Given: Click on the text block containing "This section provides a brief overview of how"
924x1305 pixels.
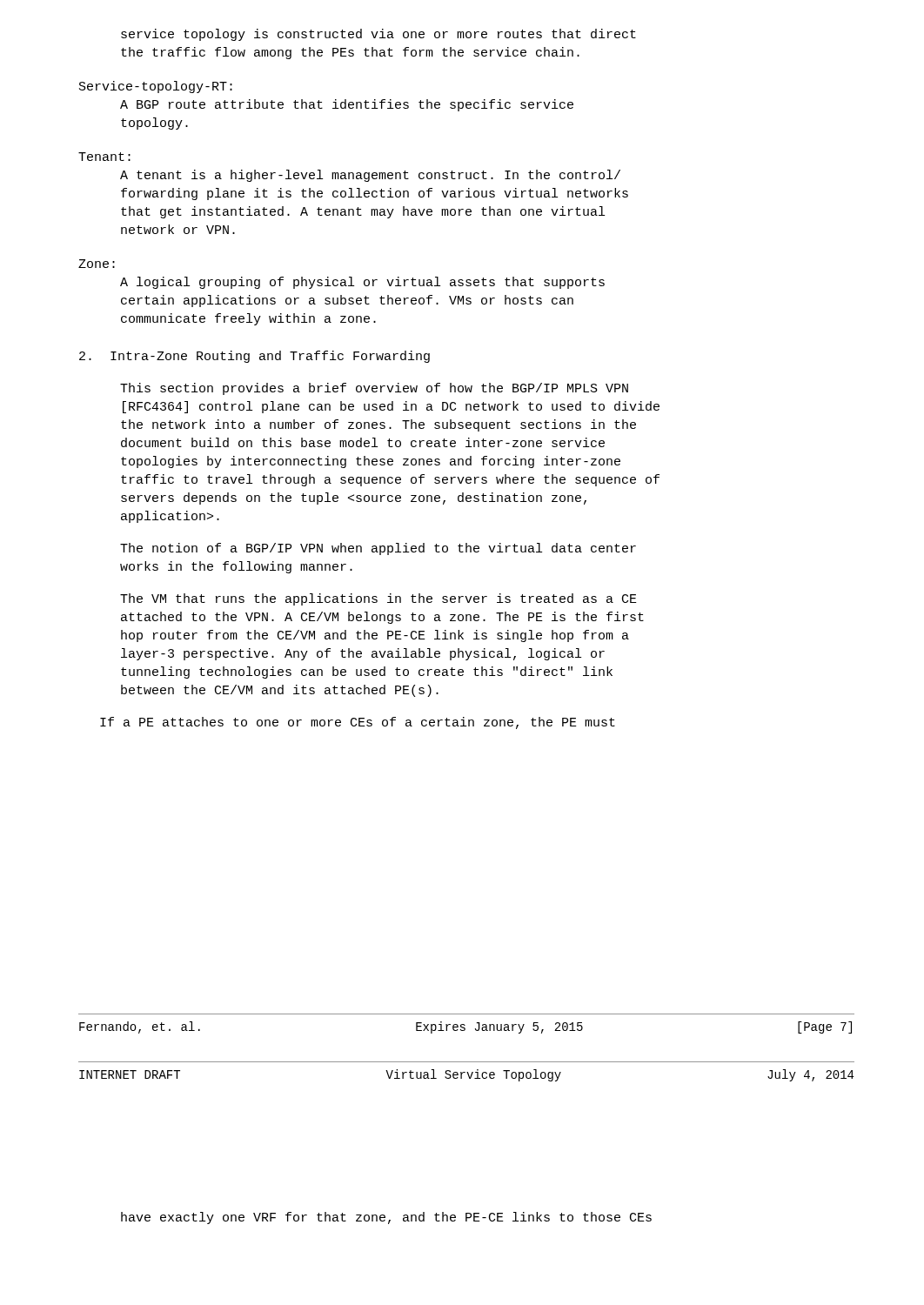Looking at the screenshot, I should click(390, 453).
